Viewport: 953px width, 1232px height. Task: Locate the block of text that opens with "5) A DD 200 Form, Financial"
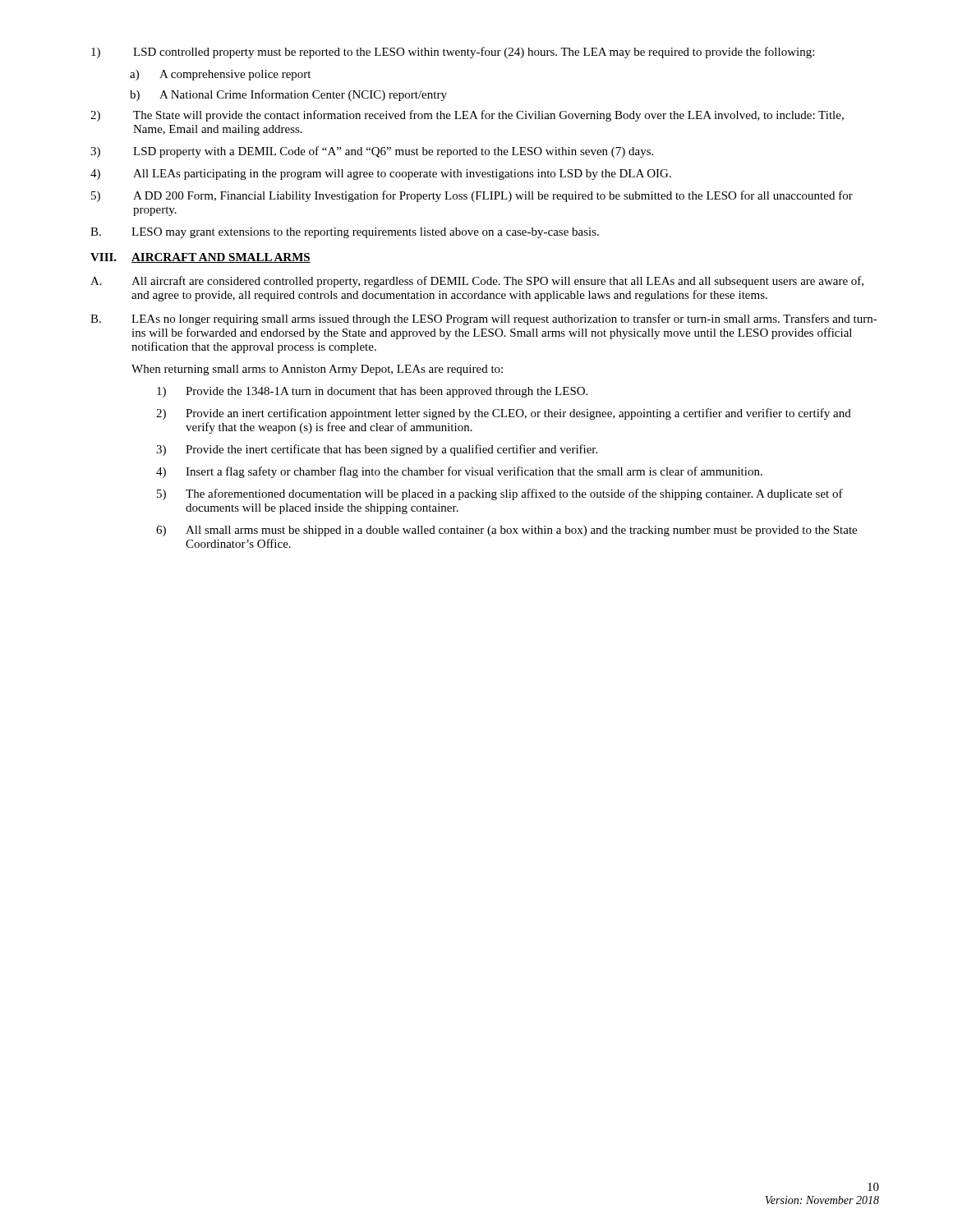[x=485, y=203]
